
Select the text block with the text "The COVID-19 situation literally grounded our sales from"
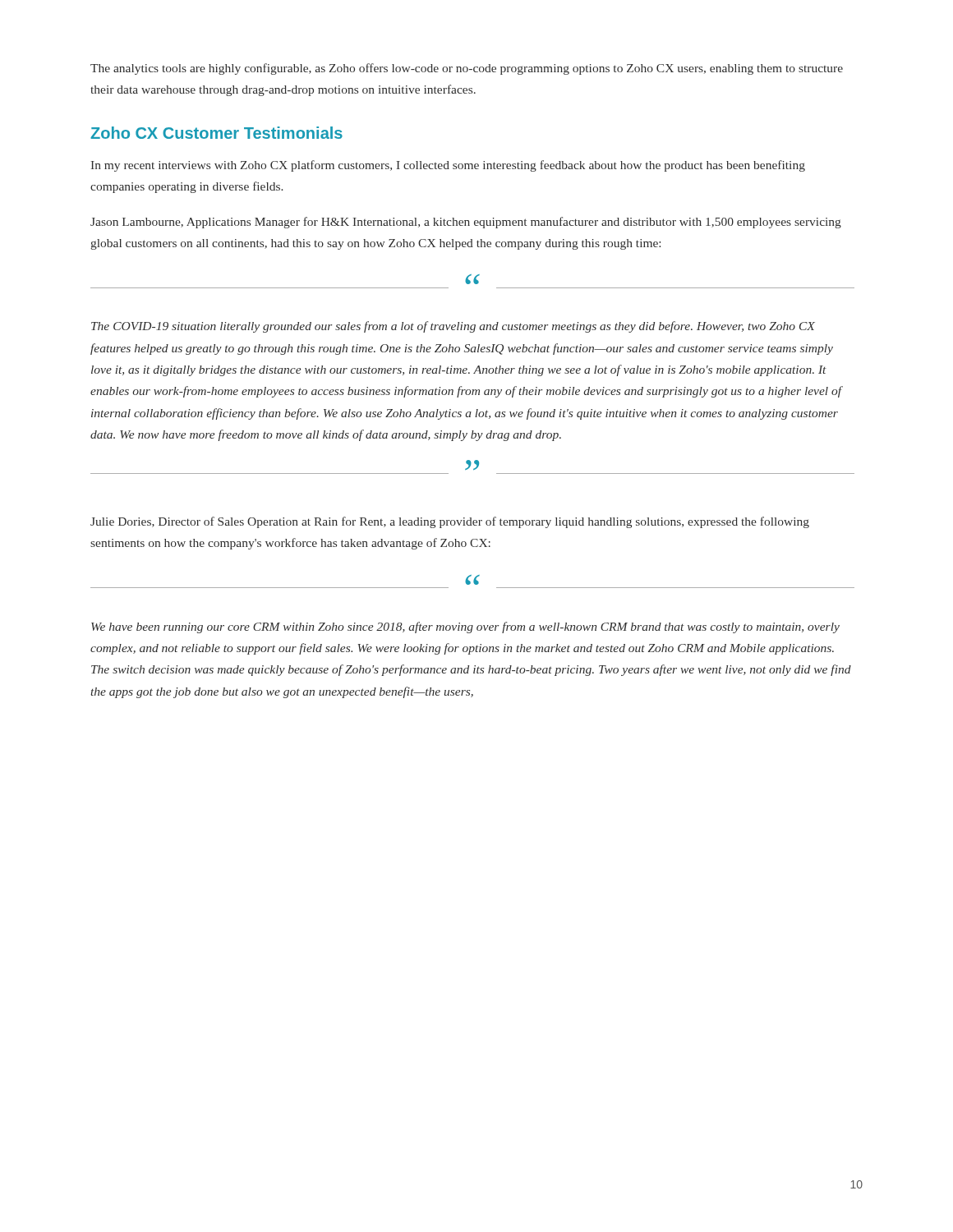click(466, 380)
